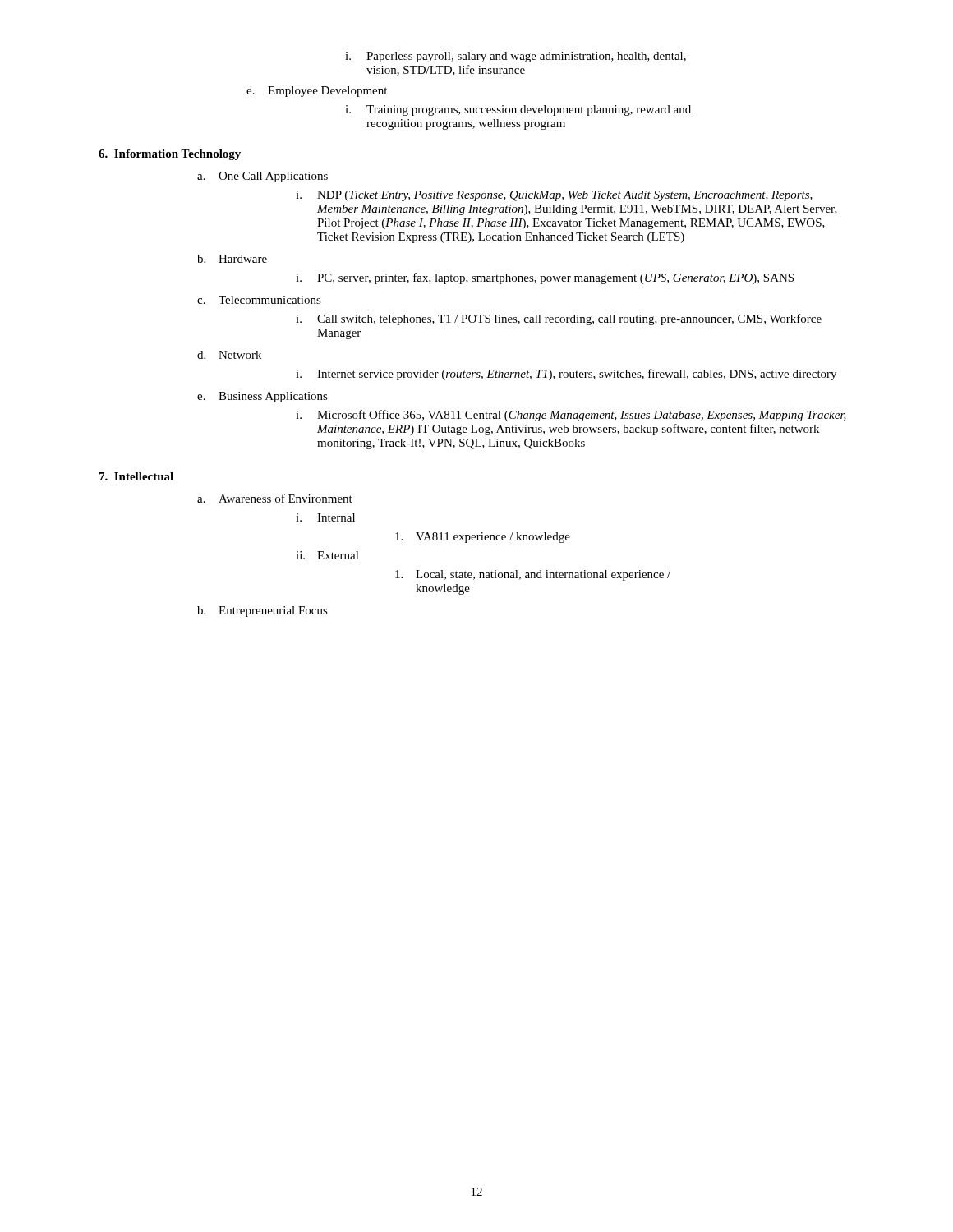Viewport: 953px width, 1232px height.
Task: Point to the region starting "6. Information Technology"
Action: [170, 154]
